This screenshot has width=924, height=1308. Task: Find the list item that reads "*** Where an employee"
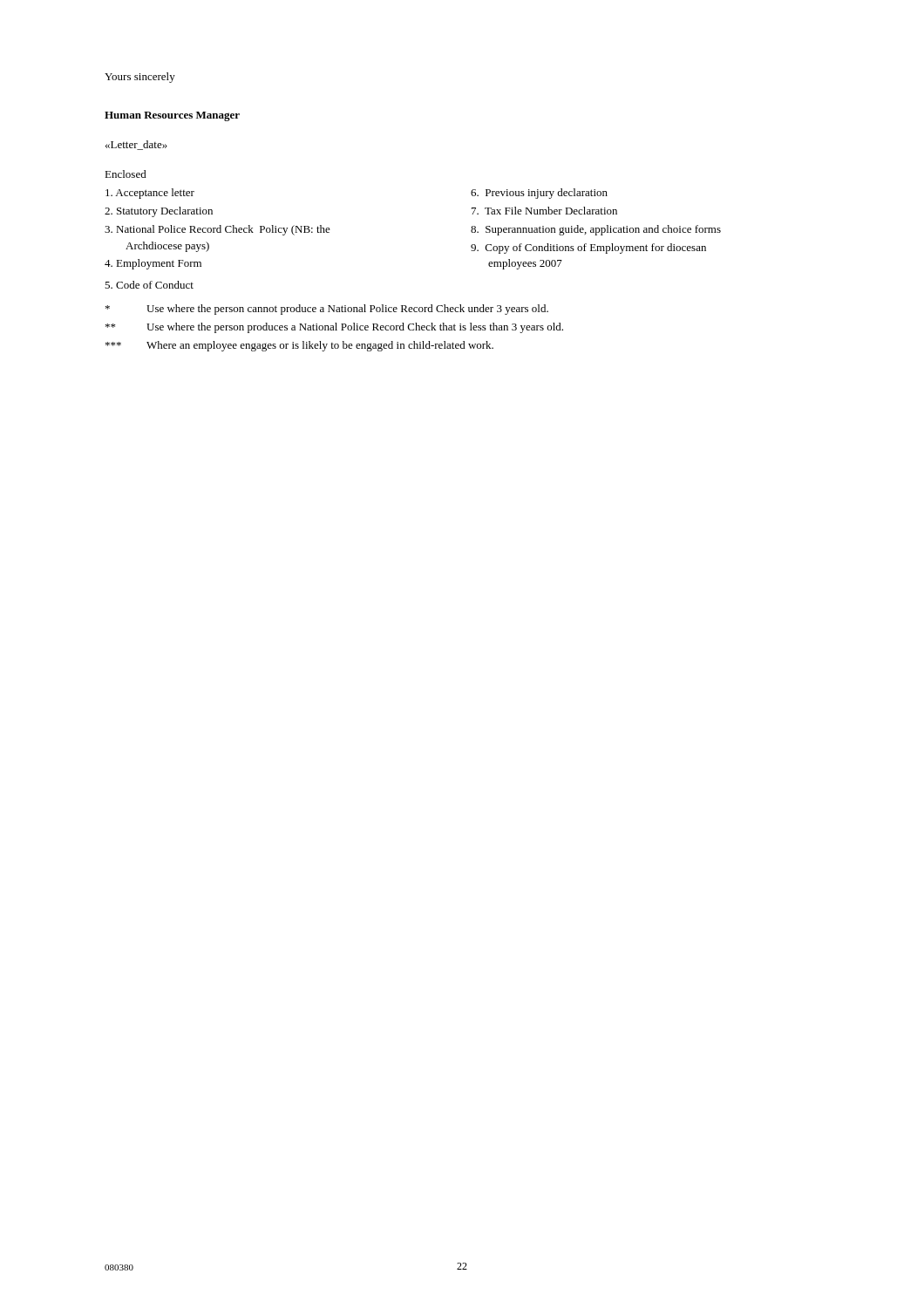(471, 345)
